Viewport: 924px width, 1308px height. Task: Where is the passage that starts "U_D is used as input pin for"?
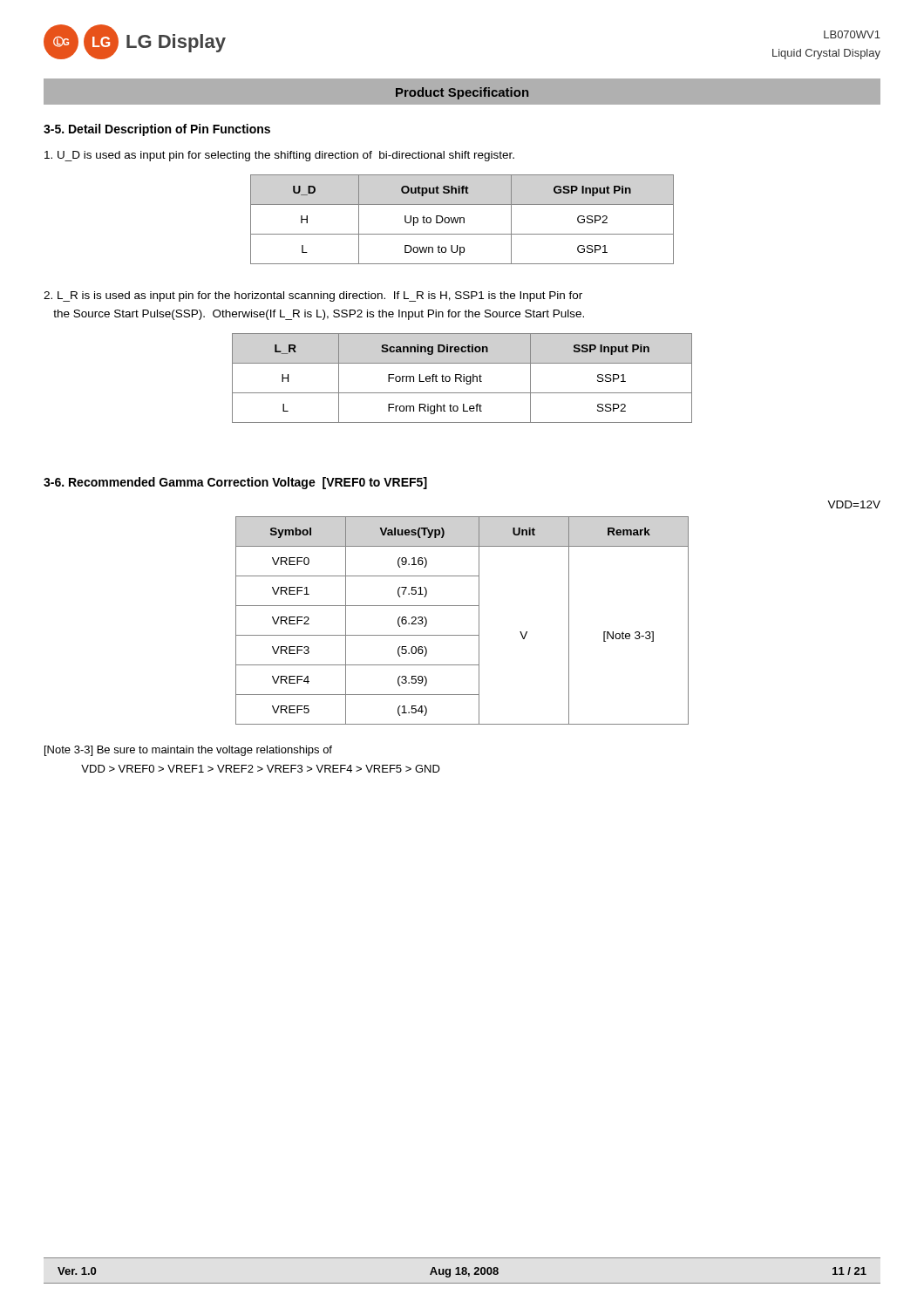(279, 155)
